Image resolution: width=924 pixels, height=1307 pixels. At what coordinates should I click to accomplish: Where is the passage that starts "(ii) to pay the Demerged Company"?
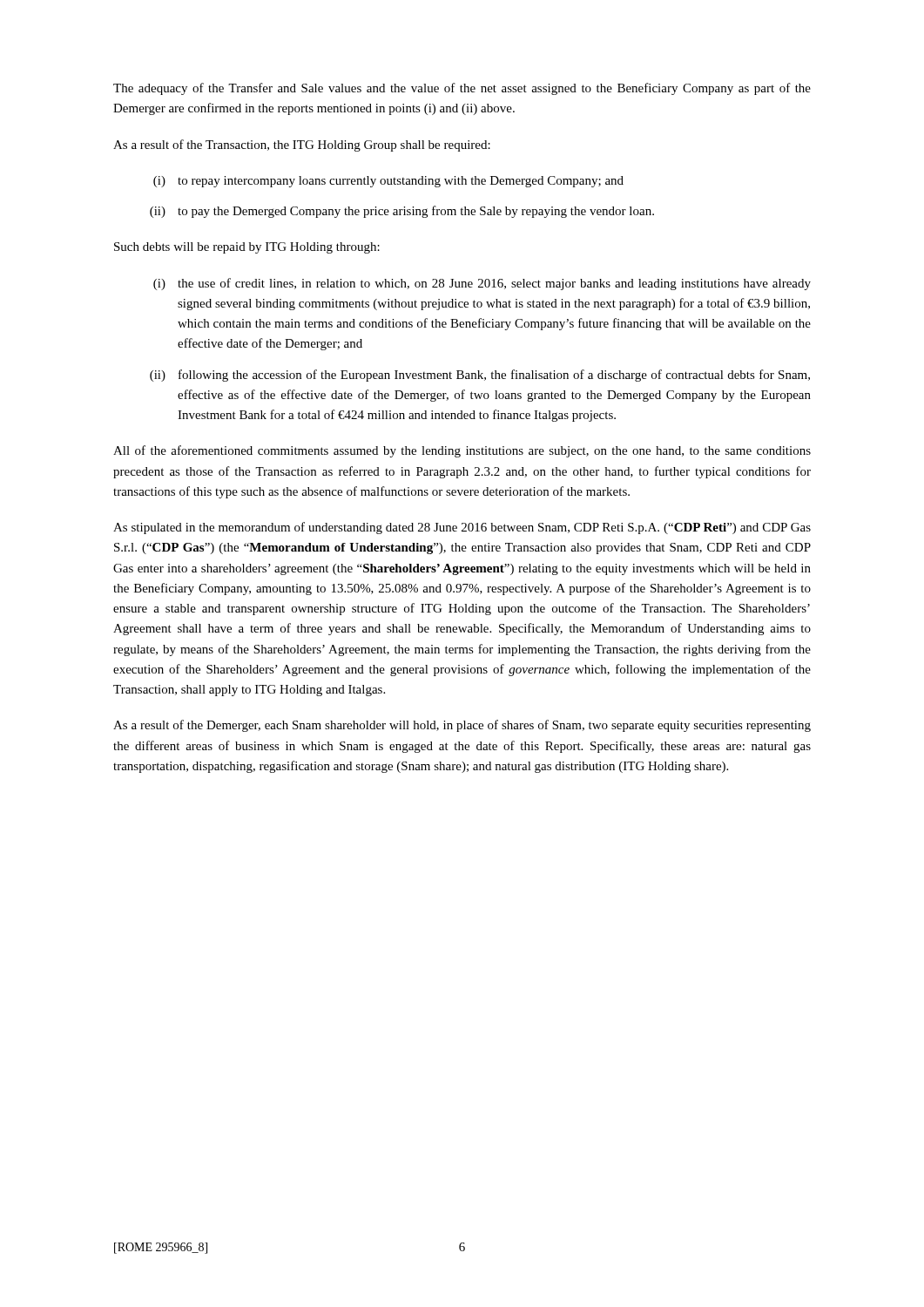(x=462, y=211)
